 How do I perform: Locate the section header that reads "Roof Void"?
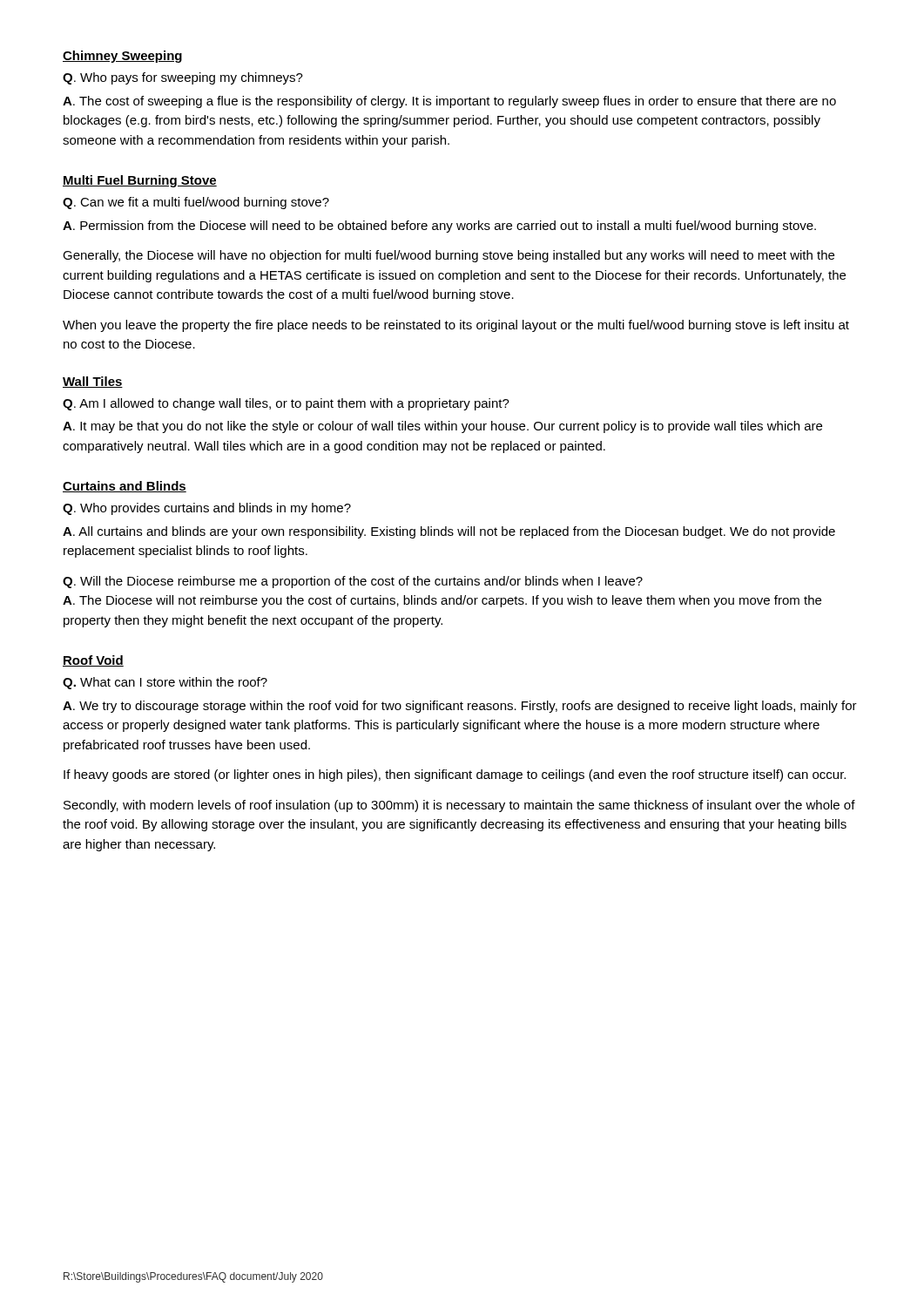93,660
